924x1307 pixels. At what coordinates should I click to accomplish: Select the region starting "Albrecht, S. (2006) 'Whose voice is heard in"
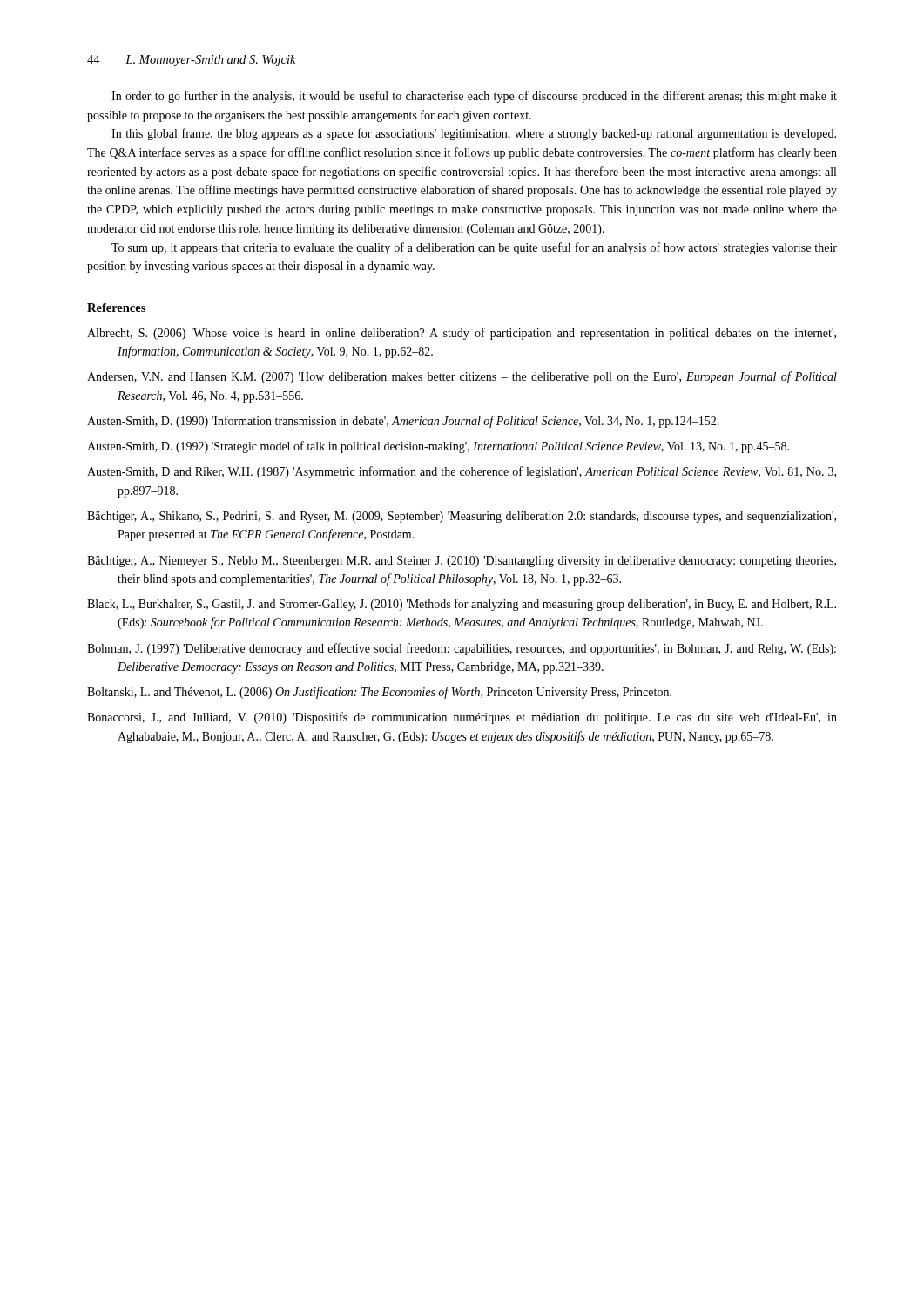point(462,342)
